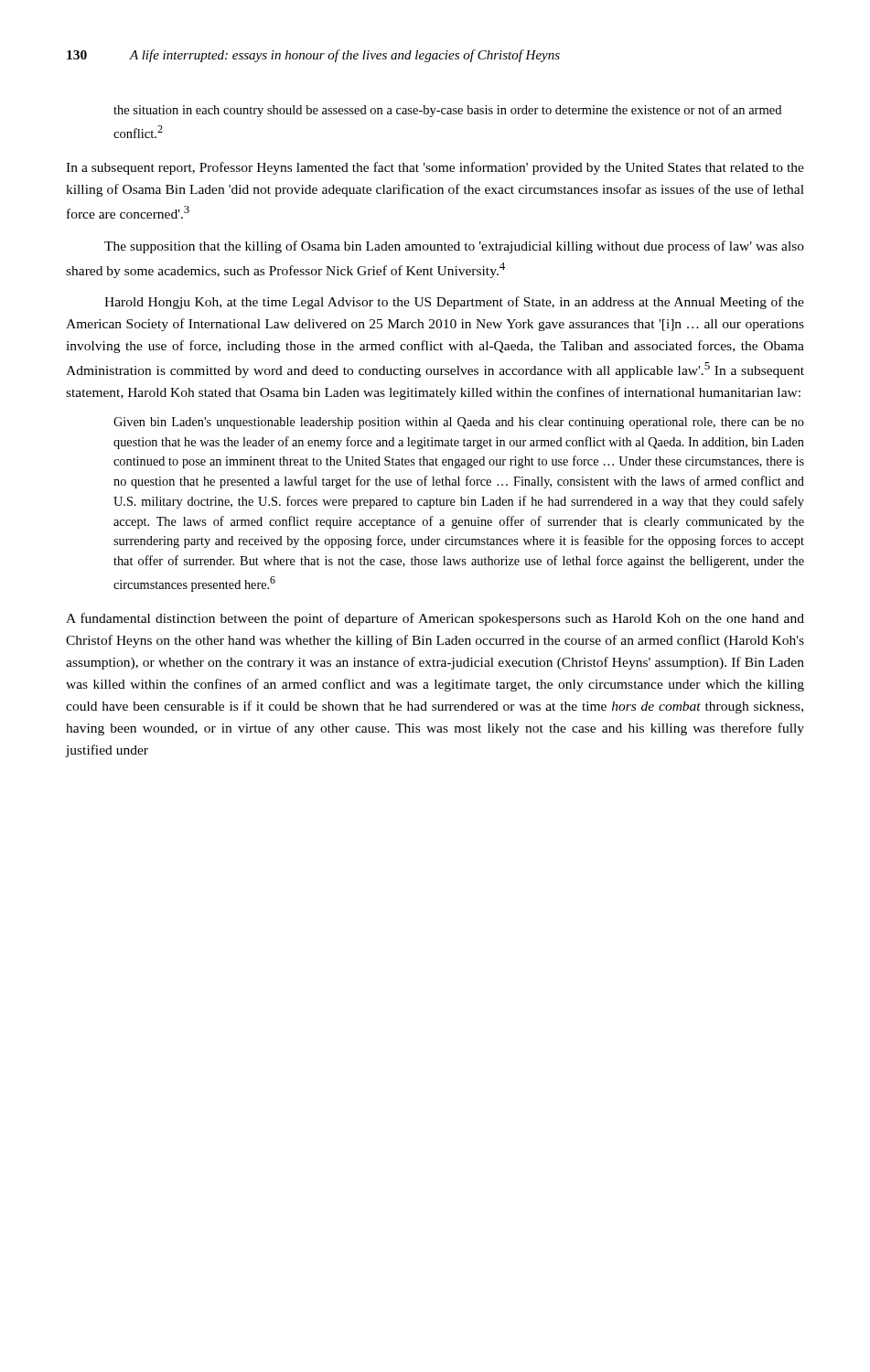Screen dimensions: 1372x870
Task: Click on the passage starting "The supposition that the killing of Osama bin"
Action: [435, 258]
